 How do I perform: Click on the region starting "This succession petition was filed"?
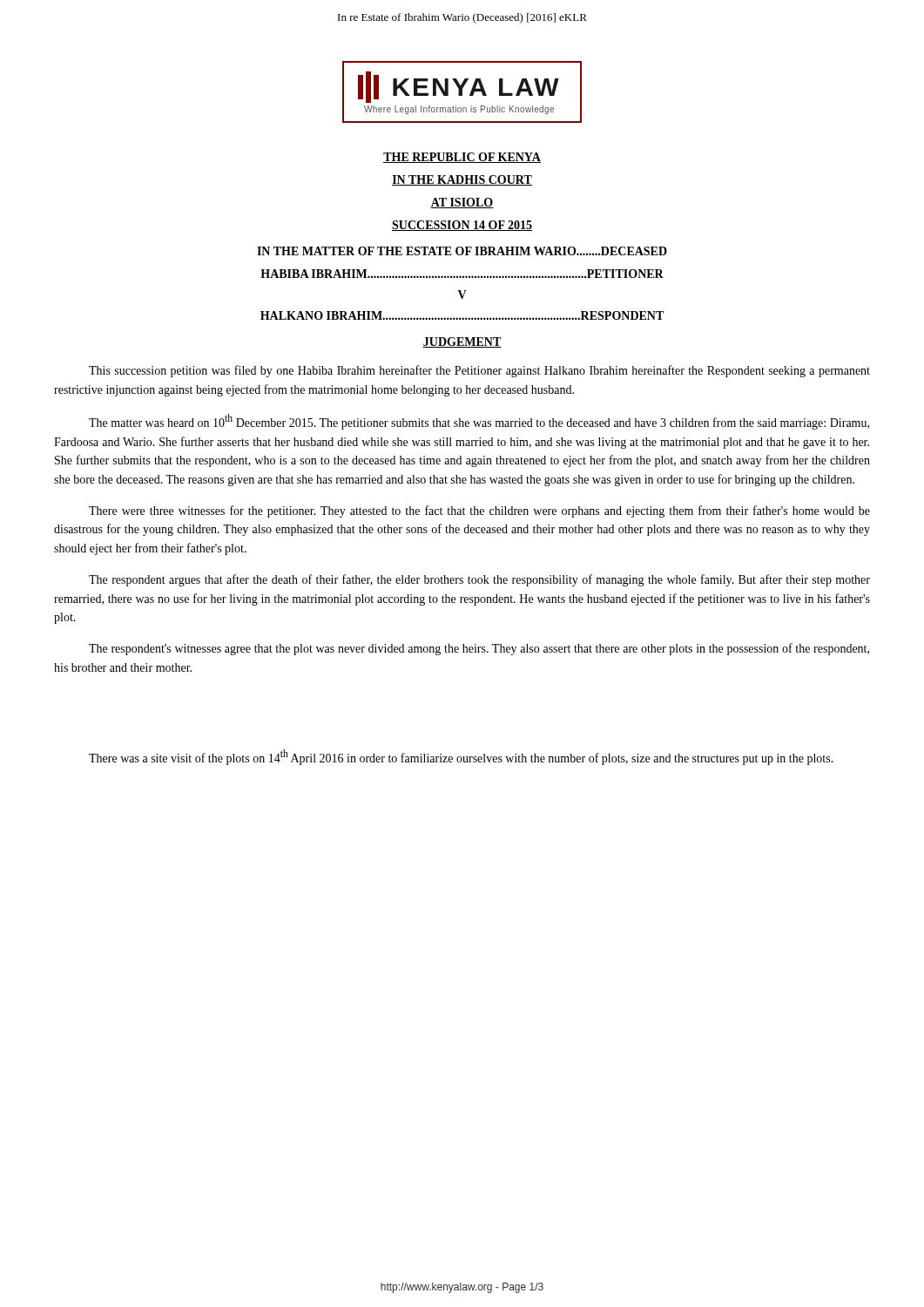point(462,380)
